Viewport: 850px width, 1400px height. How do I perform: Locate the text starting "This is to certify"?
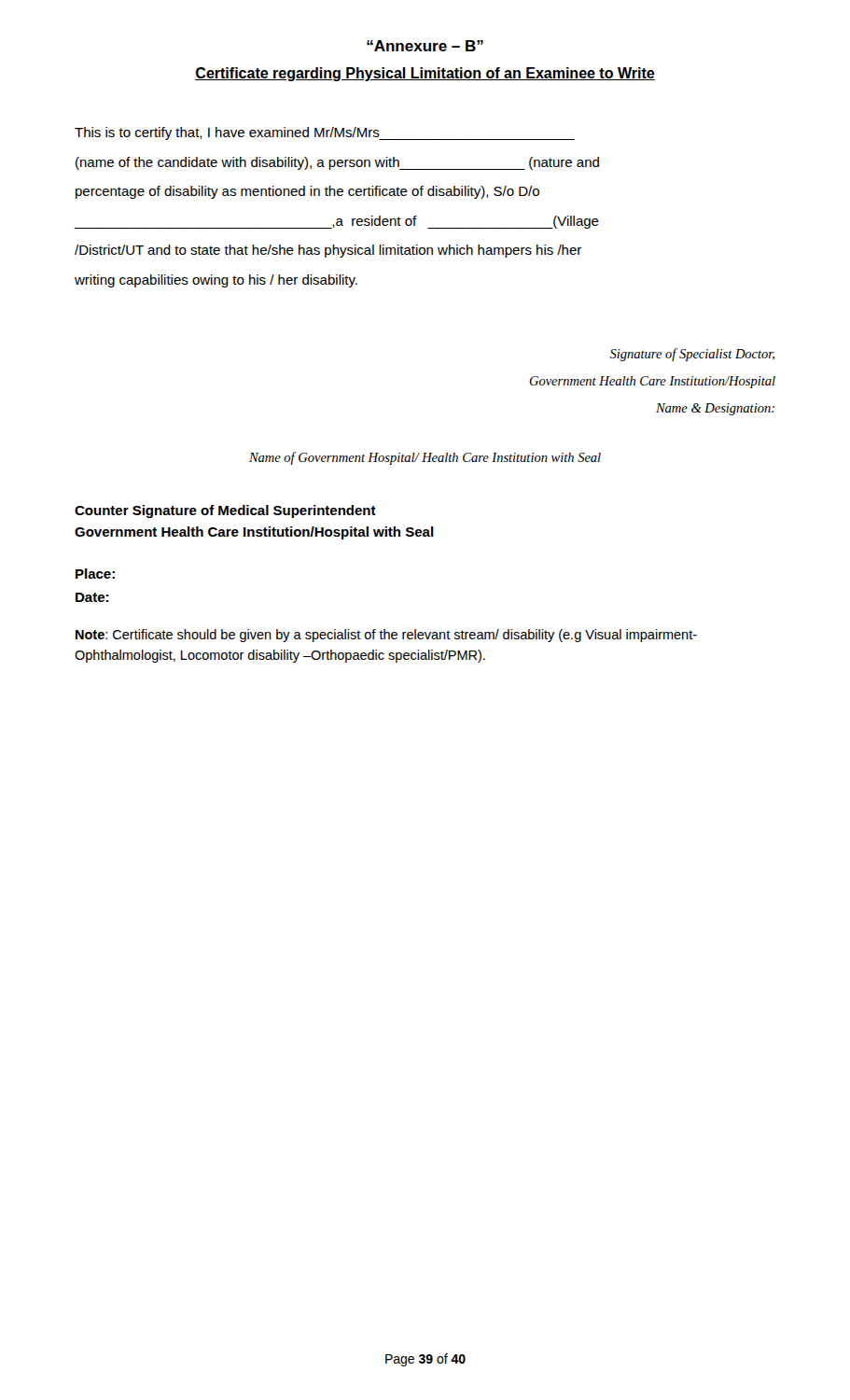pyautogui.click(x=337, y=206)
